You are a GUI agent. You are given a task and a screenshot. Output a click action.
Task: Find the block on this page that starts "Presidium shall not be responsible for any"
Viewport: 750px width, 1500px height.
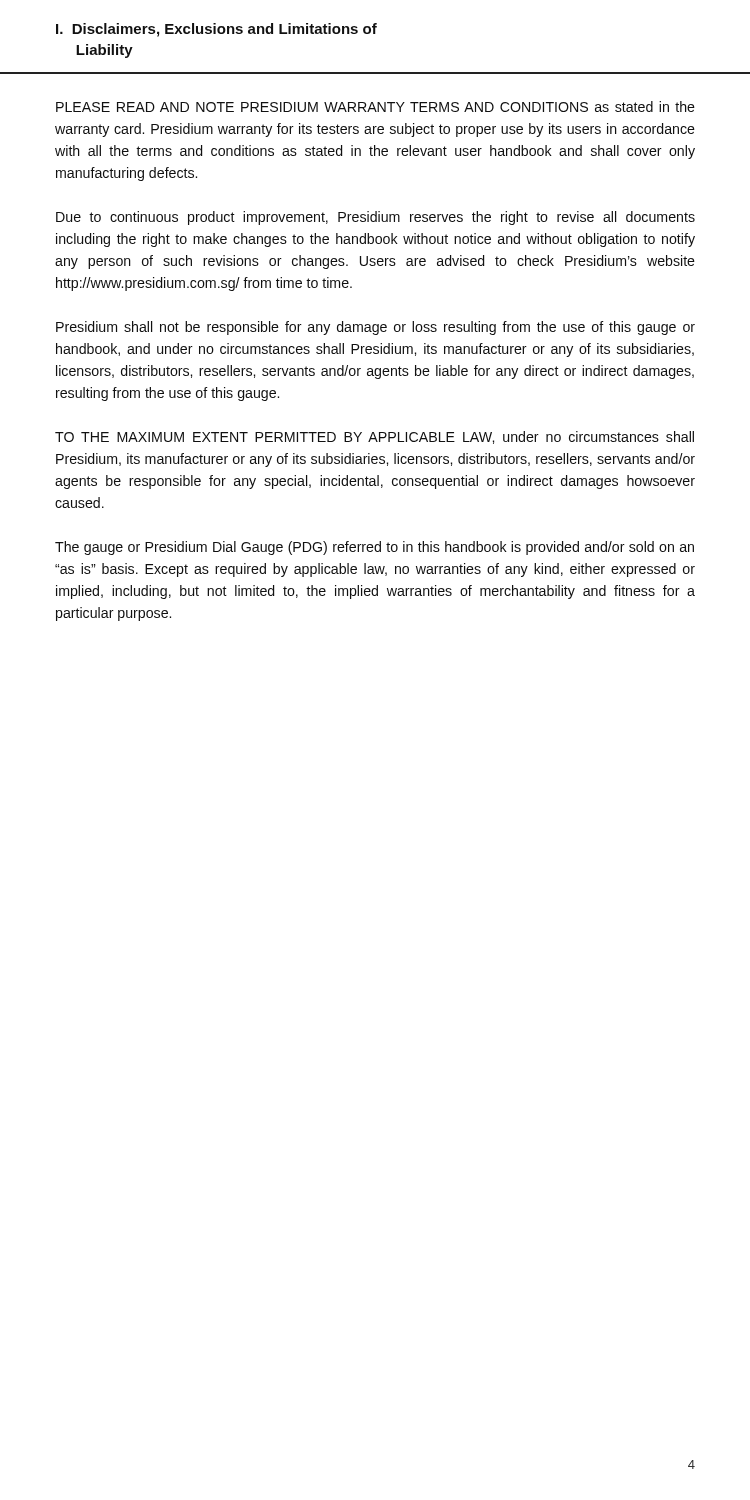click(375, 360)
